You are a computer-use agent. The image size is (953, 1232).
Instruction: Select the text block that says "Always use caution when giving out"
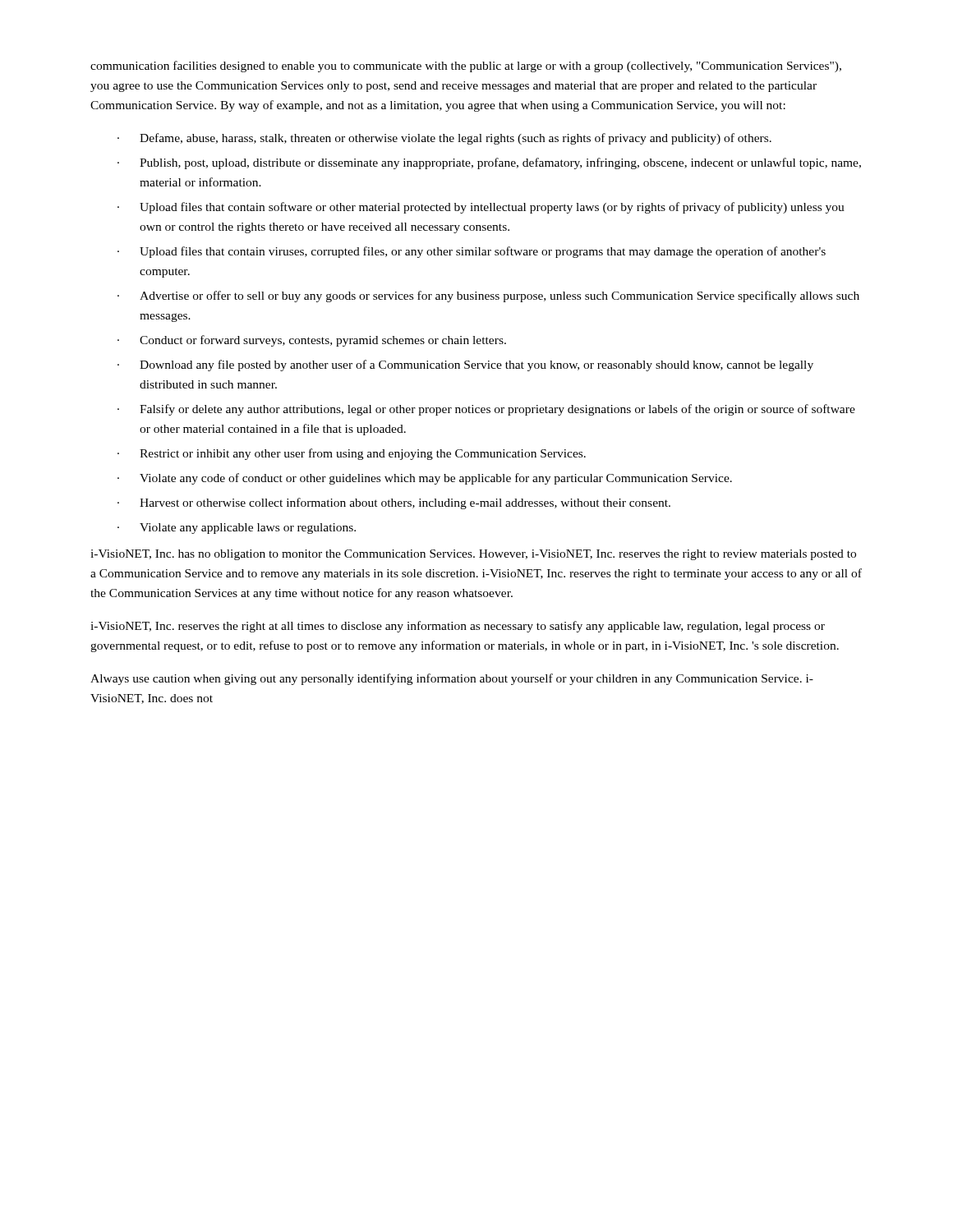pyautogui.click(x=452, y=688)
